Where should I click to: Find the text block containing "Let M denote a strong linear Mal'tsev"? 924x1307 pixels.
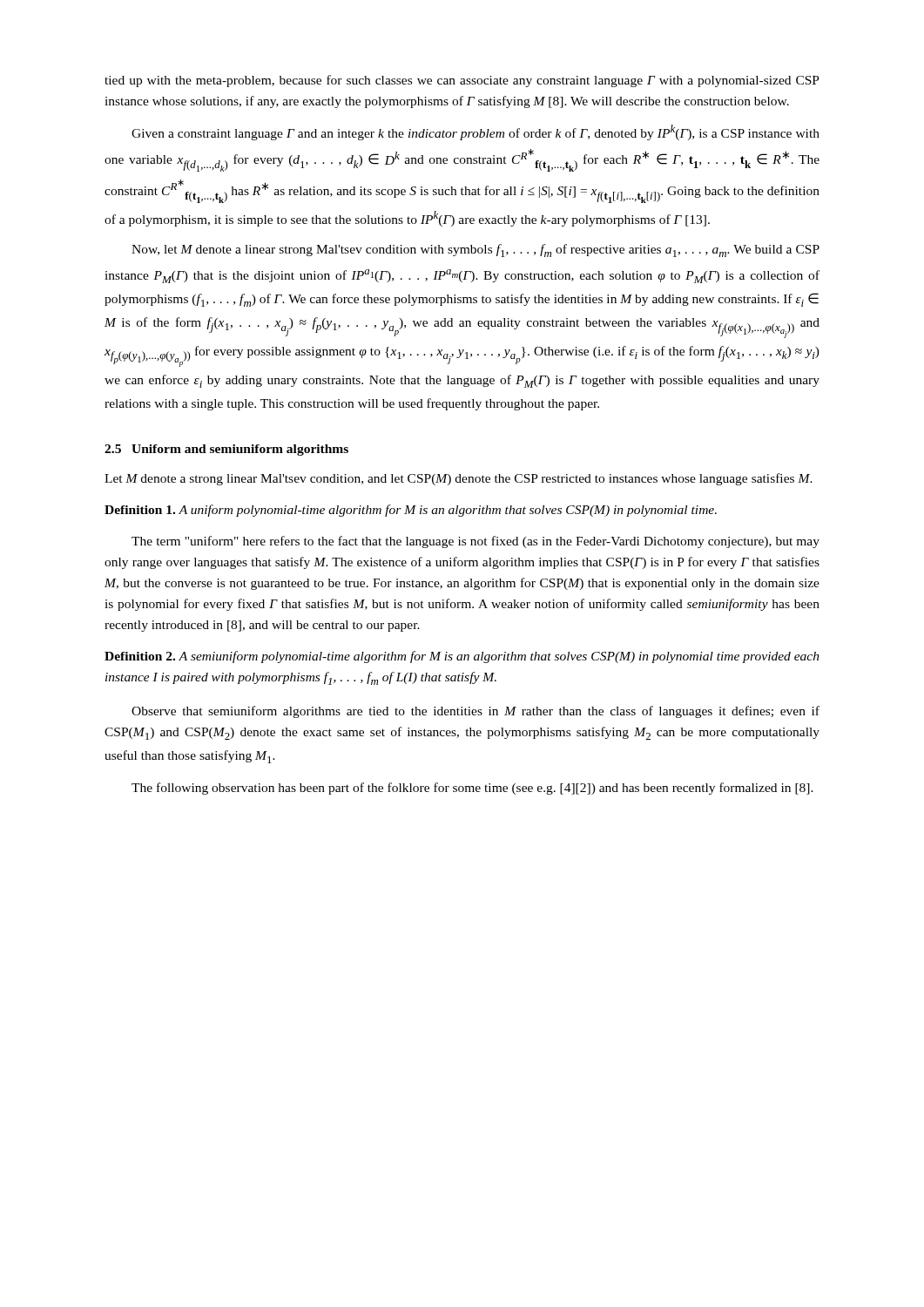[462, 478]
